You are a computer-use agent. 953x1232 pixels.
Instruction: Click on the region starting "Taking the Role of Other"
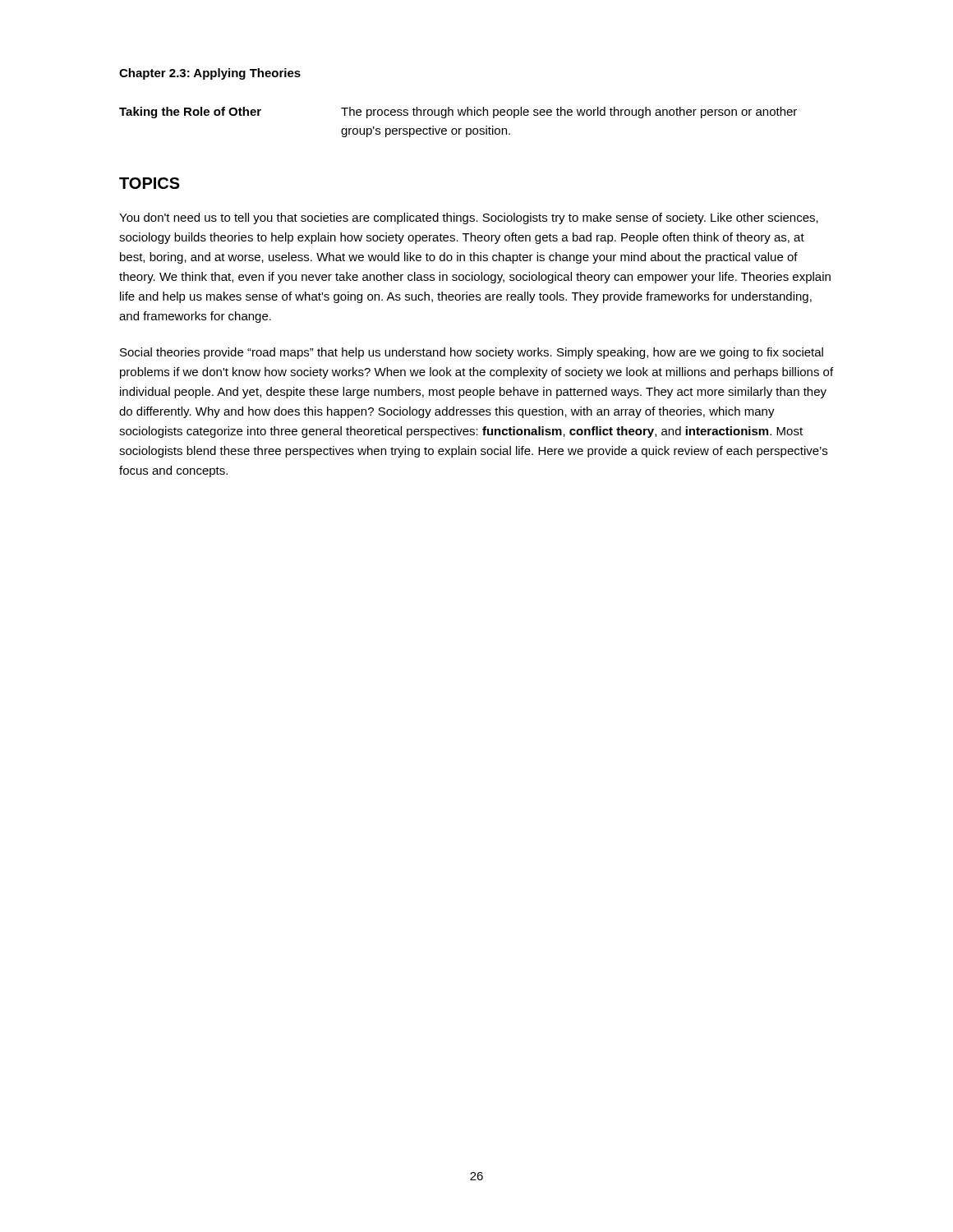476,121
